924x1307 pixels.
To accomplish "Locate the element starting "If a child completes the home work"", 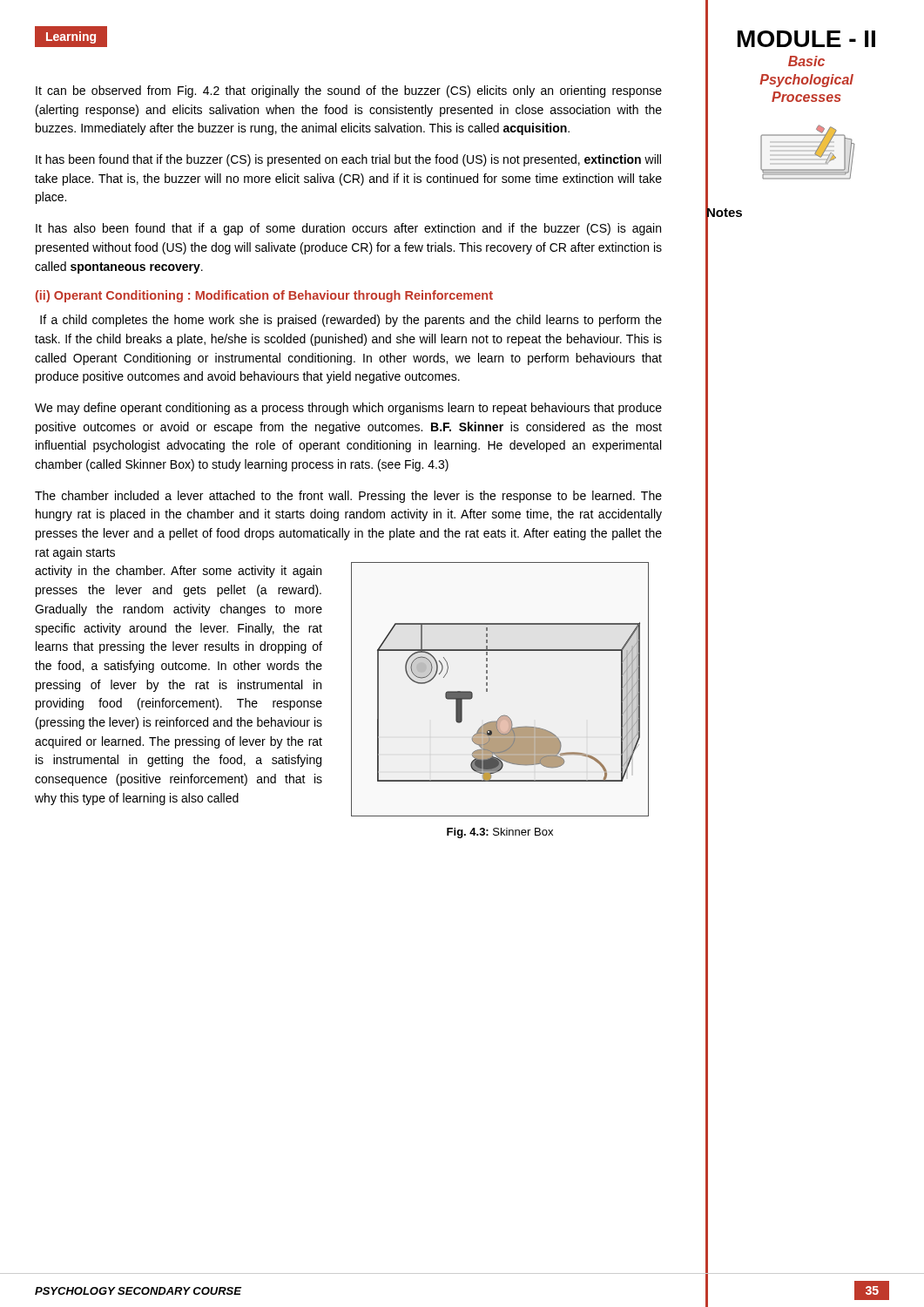I will point(348,348).
